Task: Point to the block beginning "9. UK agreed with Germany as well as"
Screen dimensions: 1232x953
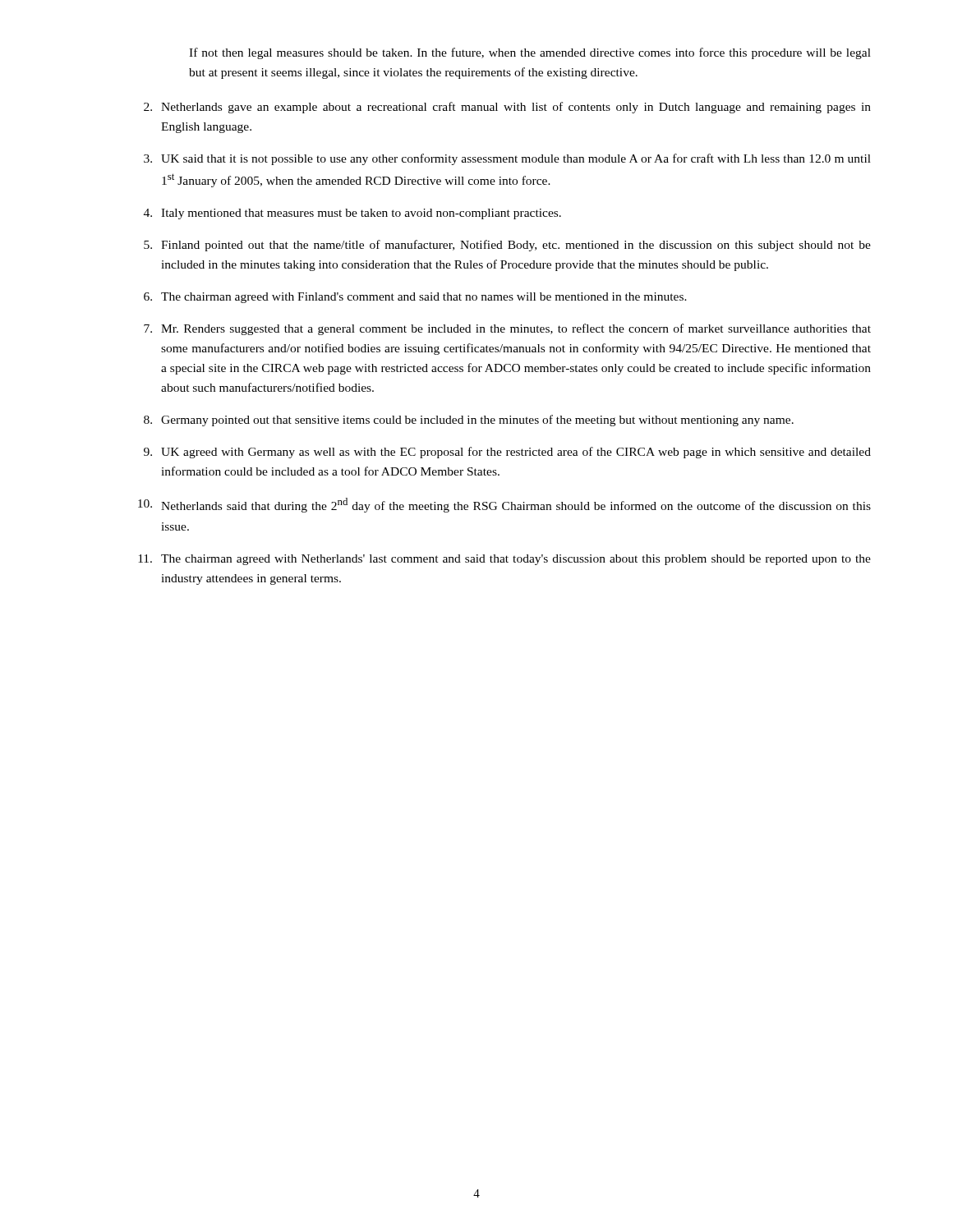Action: [496, 462]
